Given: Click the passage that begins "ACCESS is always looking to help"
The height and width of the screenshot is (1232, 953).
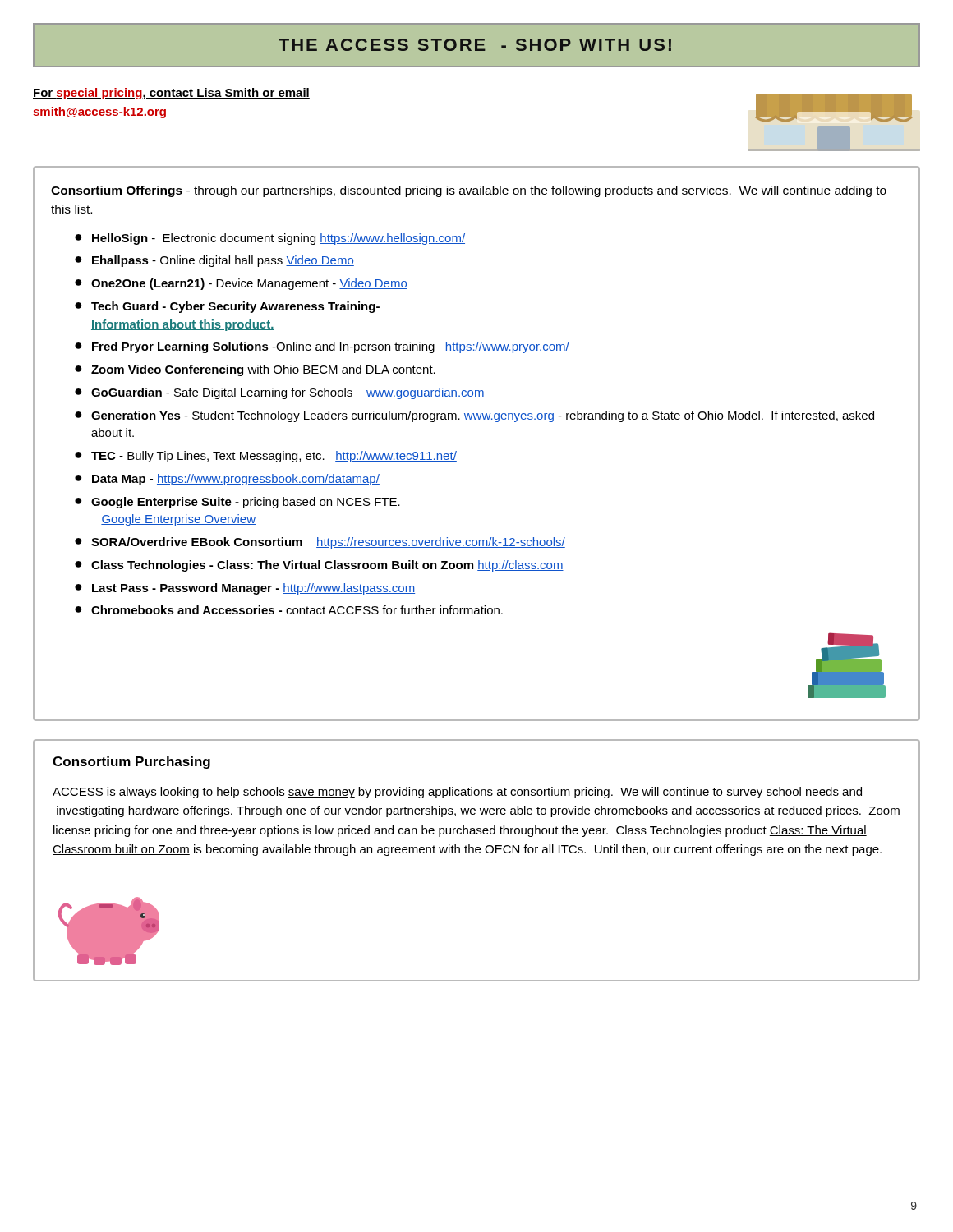Looking at the screenshot, I should 476,820.
